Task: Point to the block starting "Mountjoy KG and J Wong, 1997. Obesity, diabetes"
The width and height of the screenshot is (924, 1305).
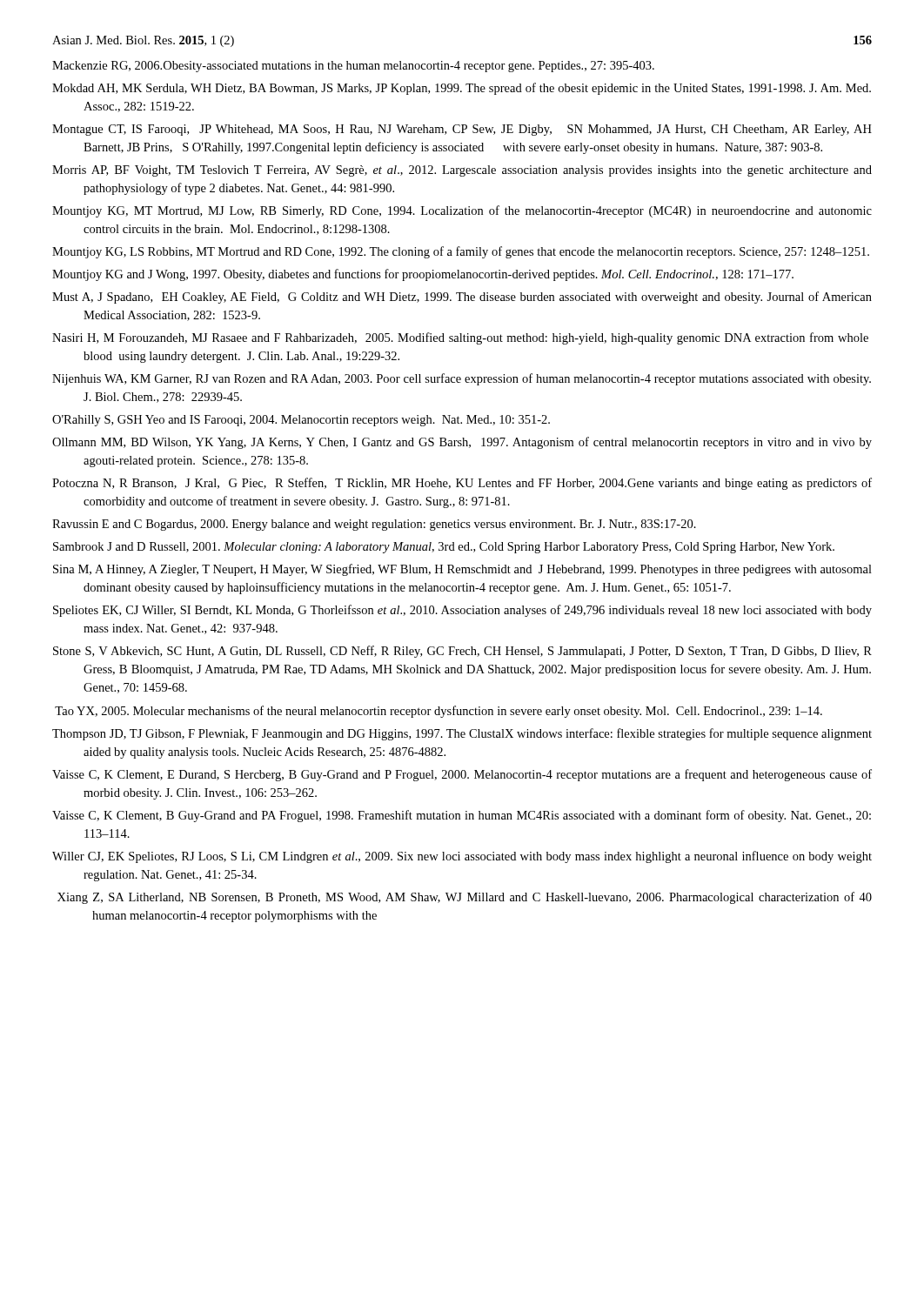Action: pos(423,274)
